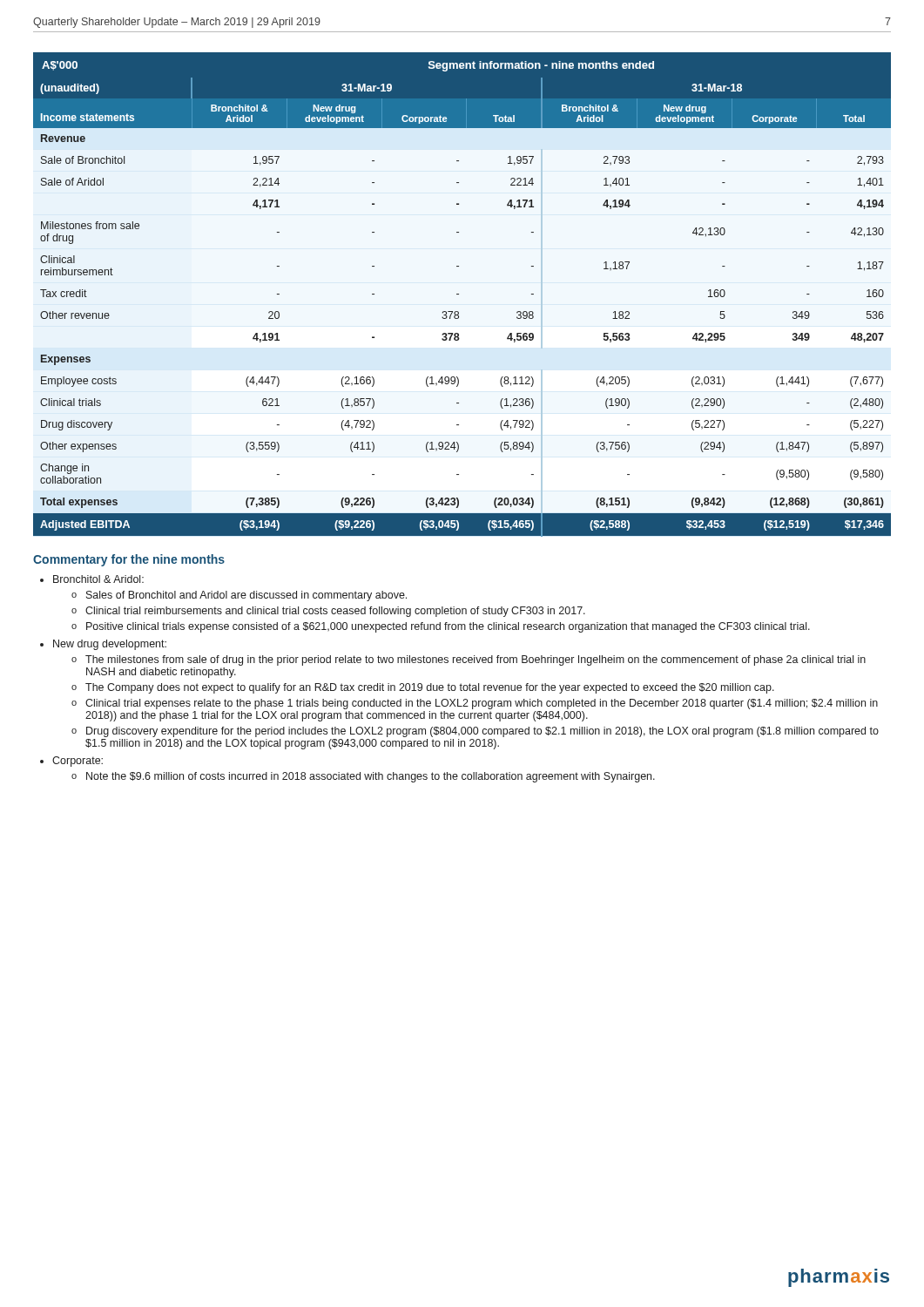The image size is (924, 1307).
Task: Find the list item that says "Bronchitol & Aridol: Sales of Bronchitol and Aridol"
Action: click(x=472, y=603)
